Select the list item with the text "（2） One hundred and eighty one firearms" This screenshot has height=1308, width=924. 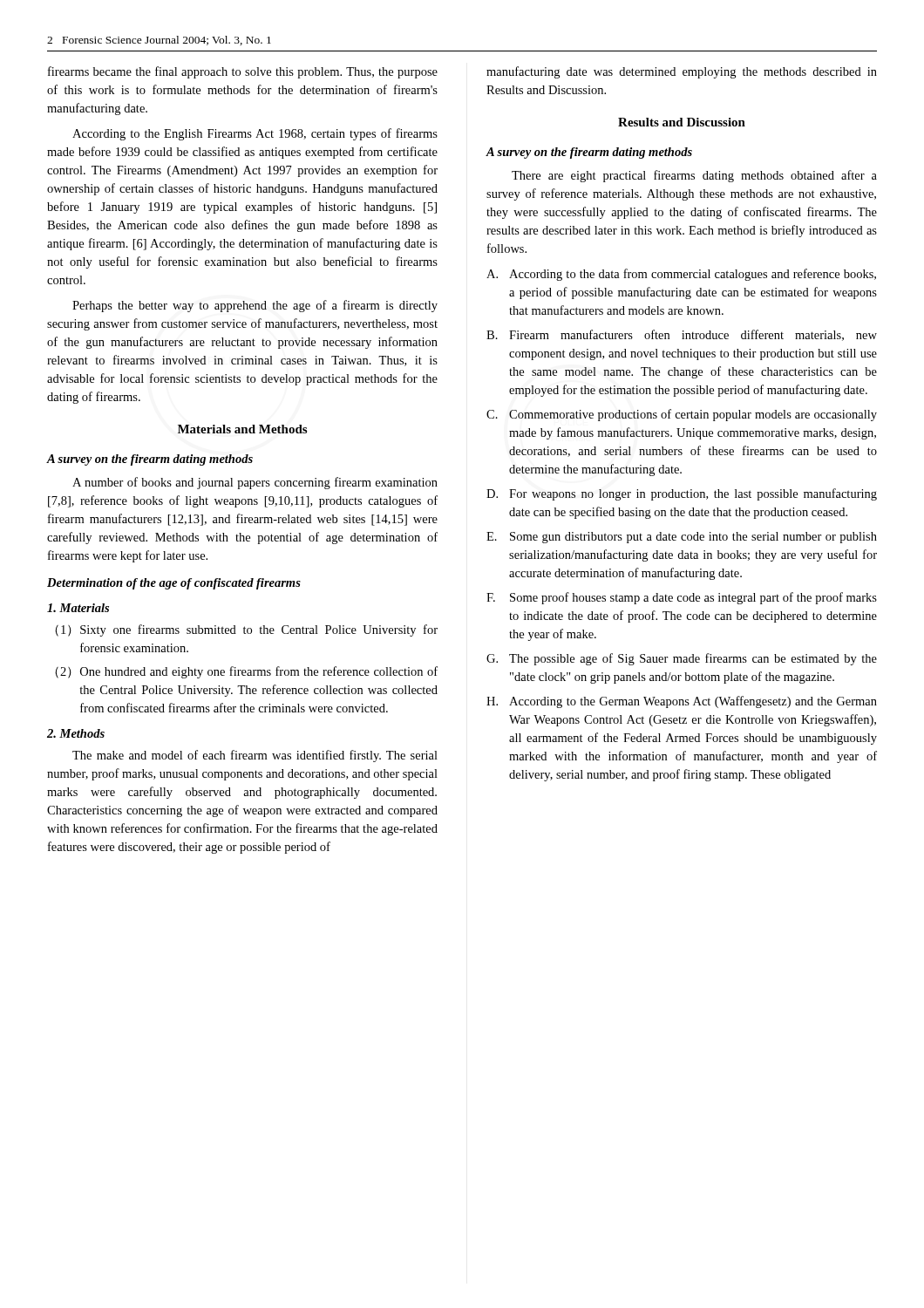tap(242, 690)
